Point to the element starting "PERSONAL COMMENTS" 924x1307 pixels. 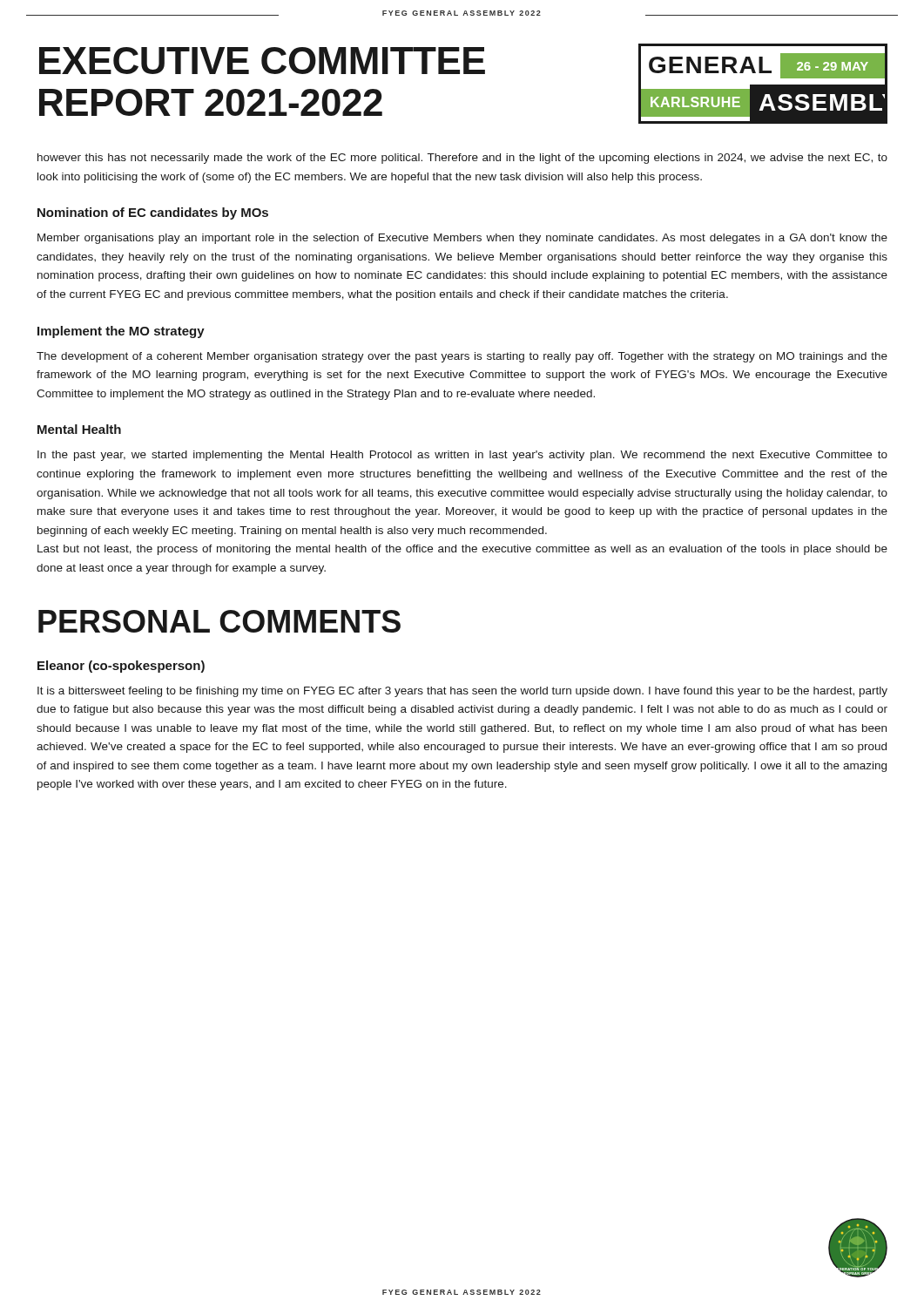(219, 621)
